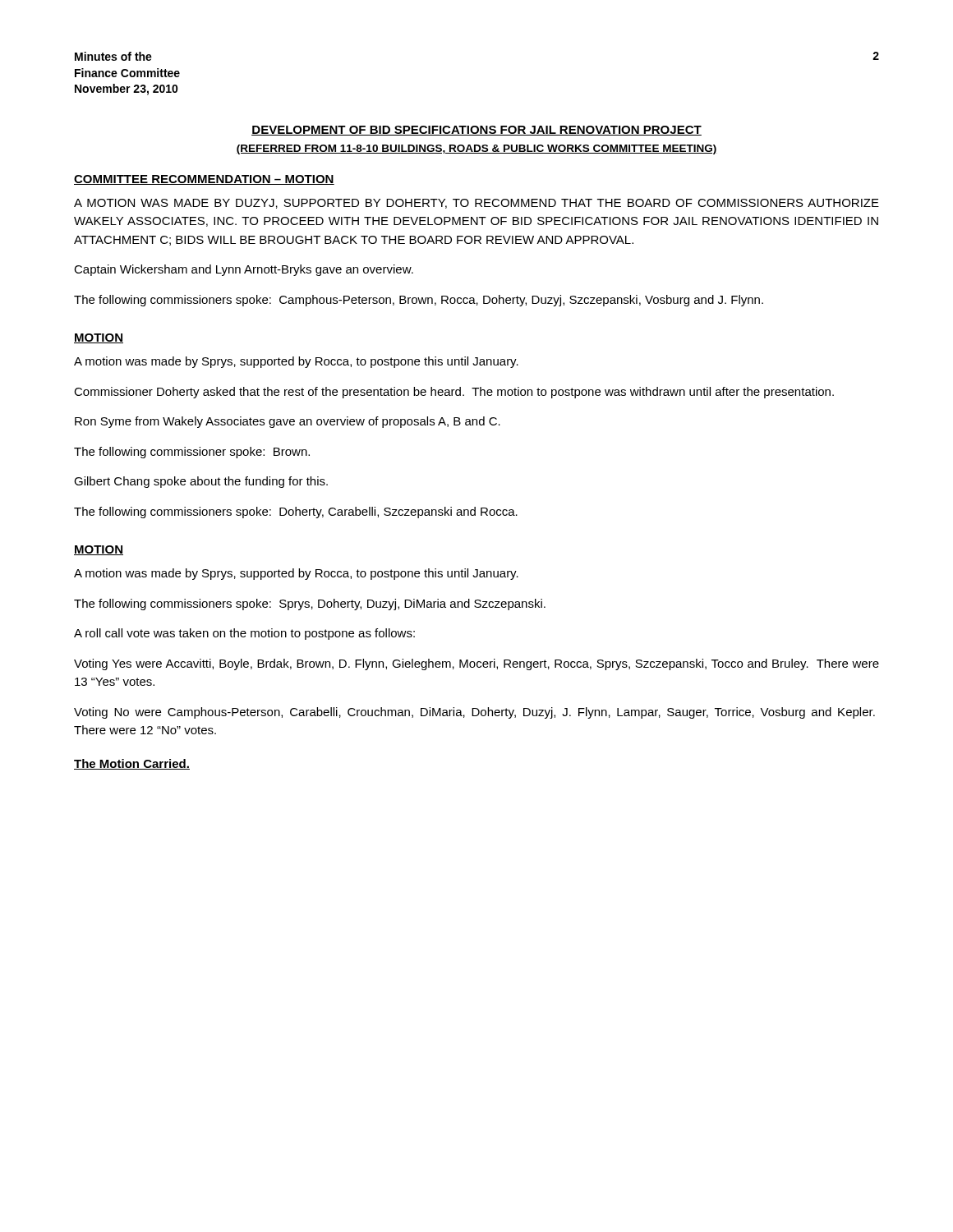Locate the text block with the text "The following commissioners spoke: Sprys, Doherty, Duzyj, DiMaria"
Viewport: 953px width, 1232px height.
[310, 603]
